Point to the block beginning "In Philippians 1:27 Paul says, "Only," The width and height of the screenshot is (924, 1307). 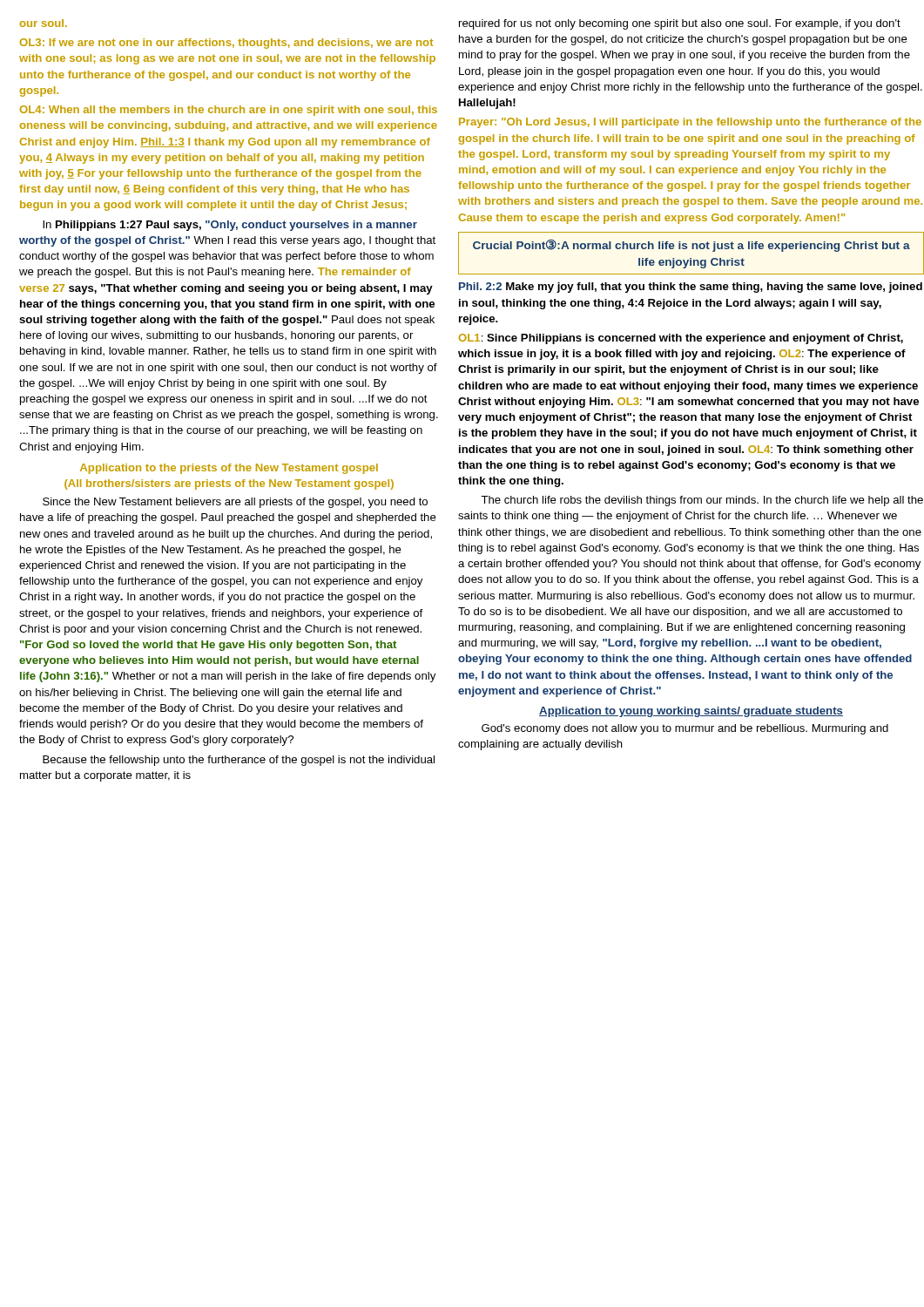point(229,336)
